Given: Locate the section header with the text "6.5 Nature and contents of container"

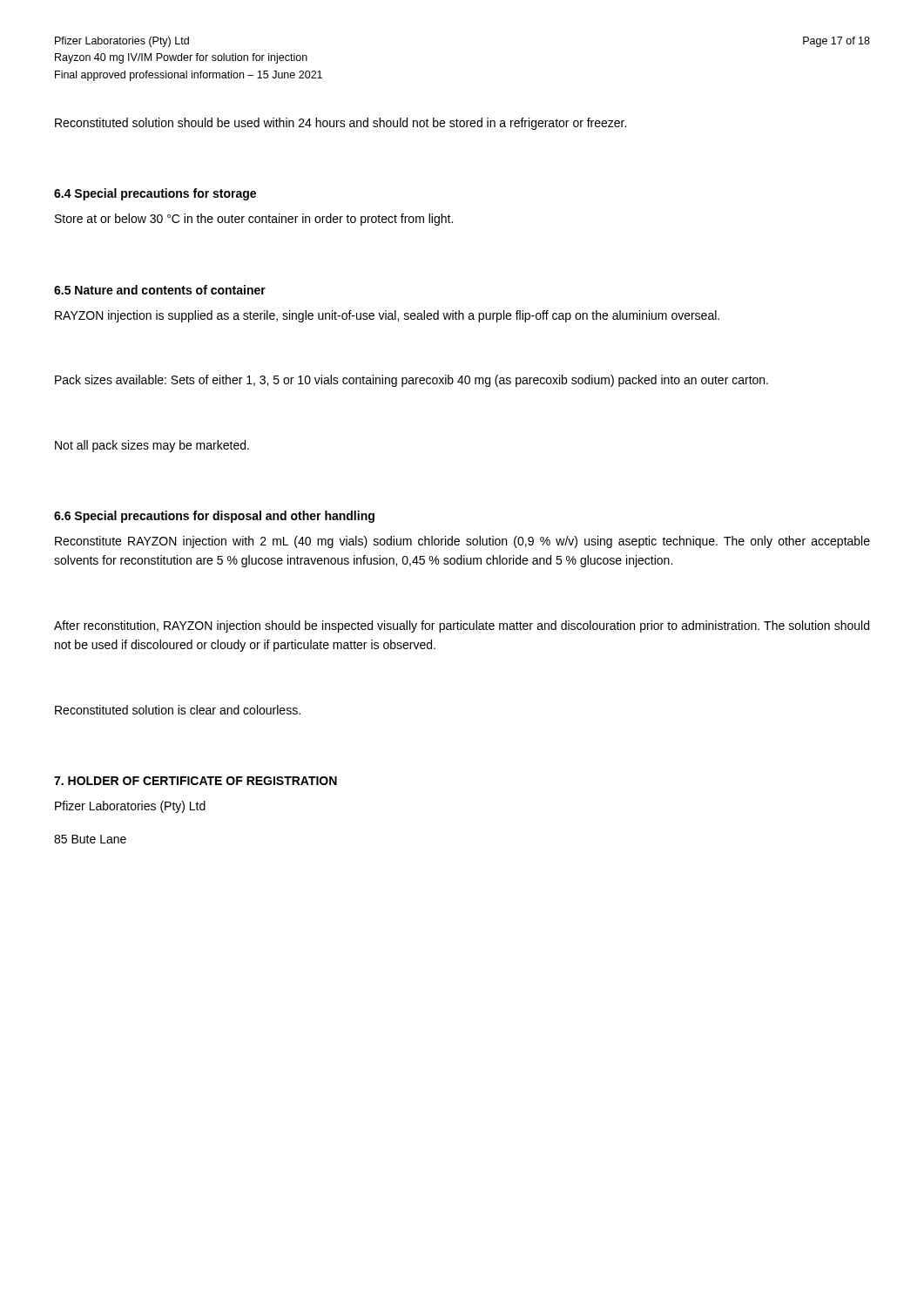Looking at the screenshot, I should (160, 290).
